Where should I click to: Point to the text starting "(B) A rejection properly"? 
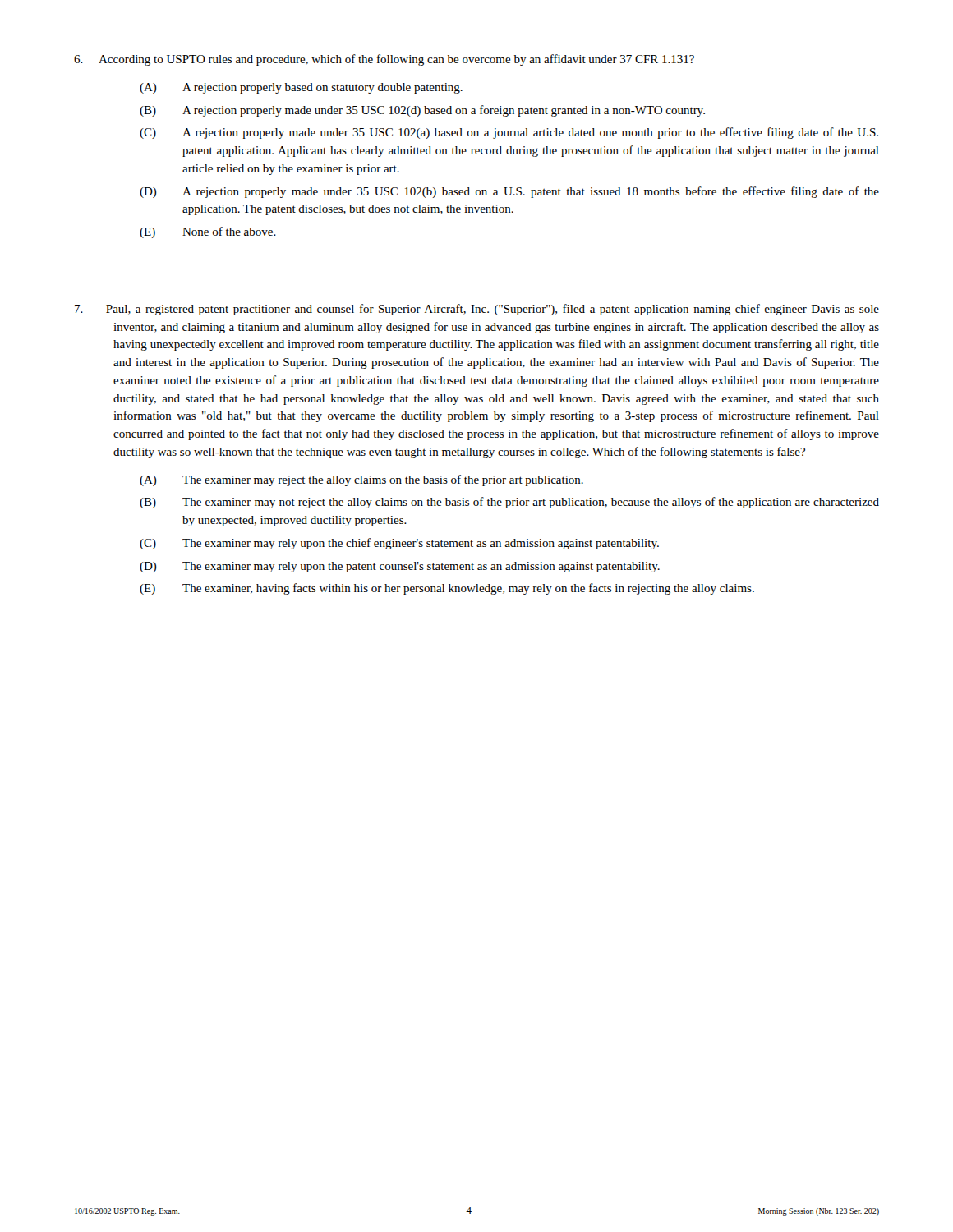[509, 110]
